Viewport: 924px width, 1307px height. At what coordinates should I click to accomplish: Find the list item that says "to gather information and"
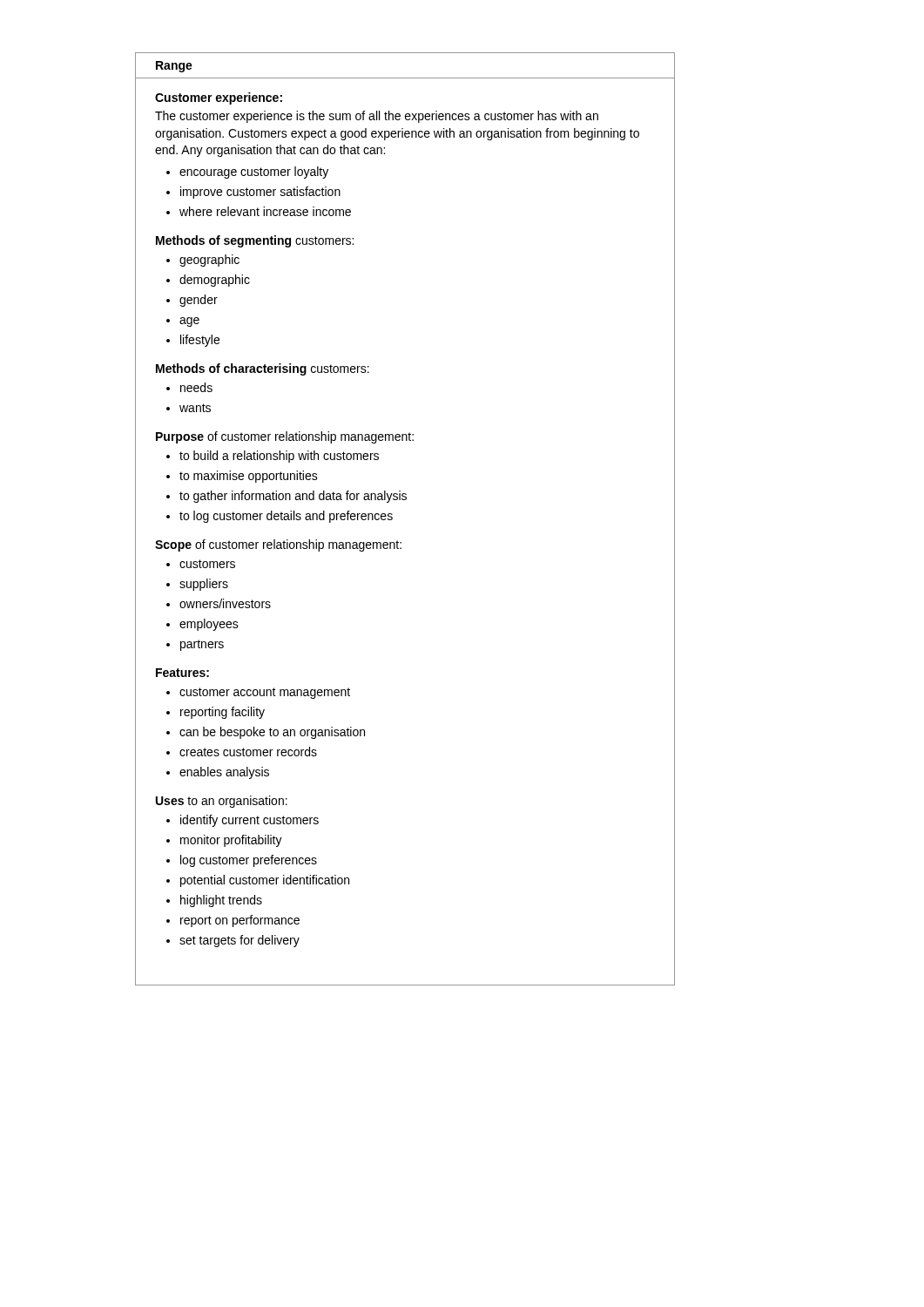[293, 496]
